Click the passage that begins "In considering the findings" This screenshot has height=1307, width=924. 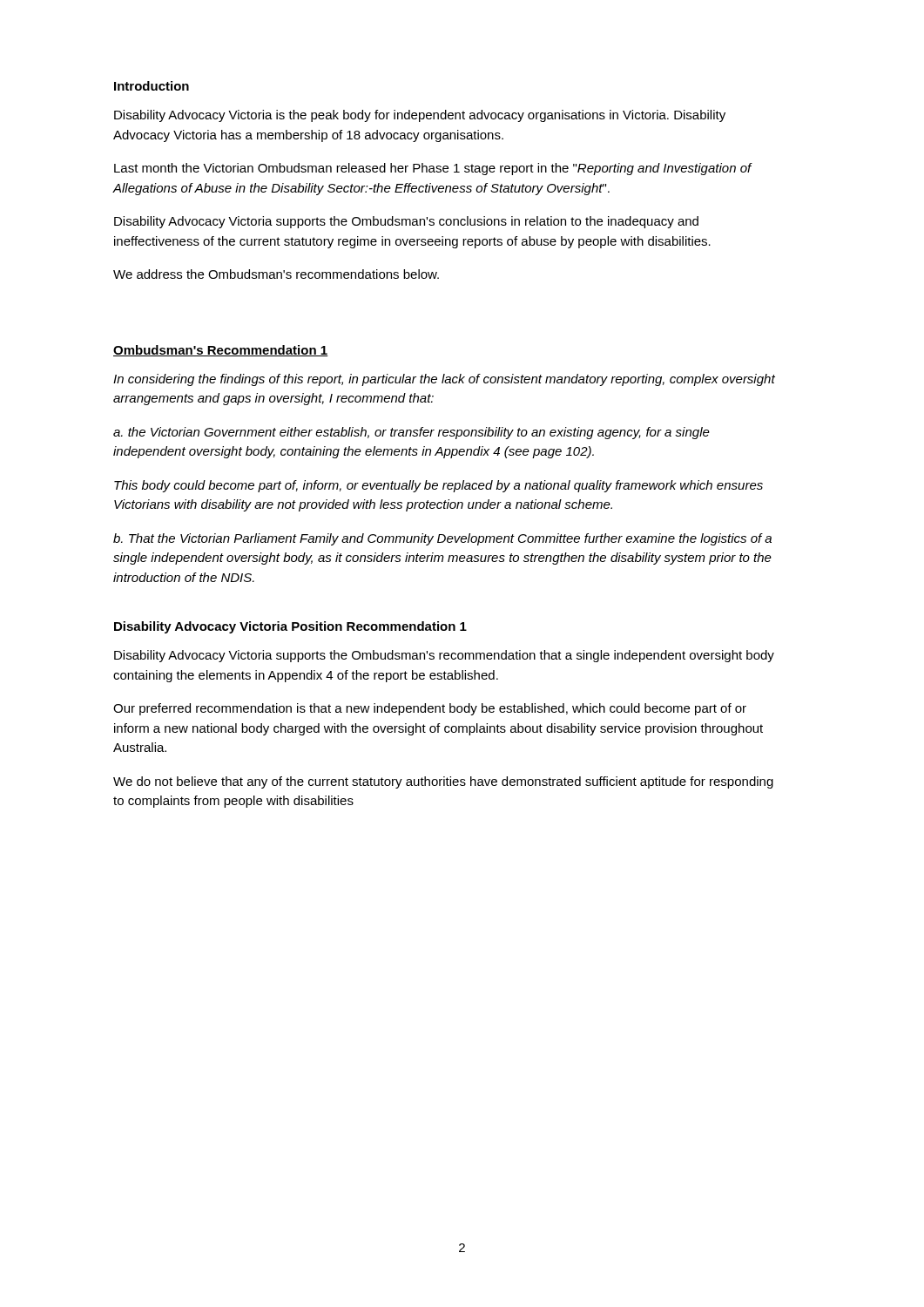[x=444, y=388]
